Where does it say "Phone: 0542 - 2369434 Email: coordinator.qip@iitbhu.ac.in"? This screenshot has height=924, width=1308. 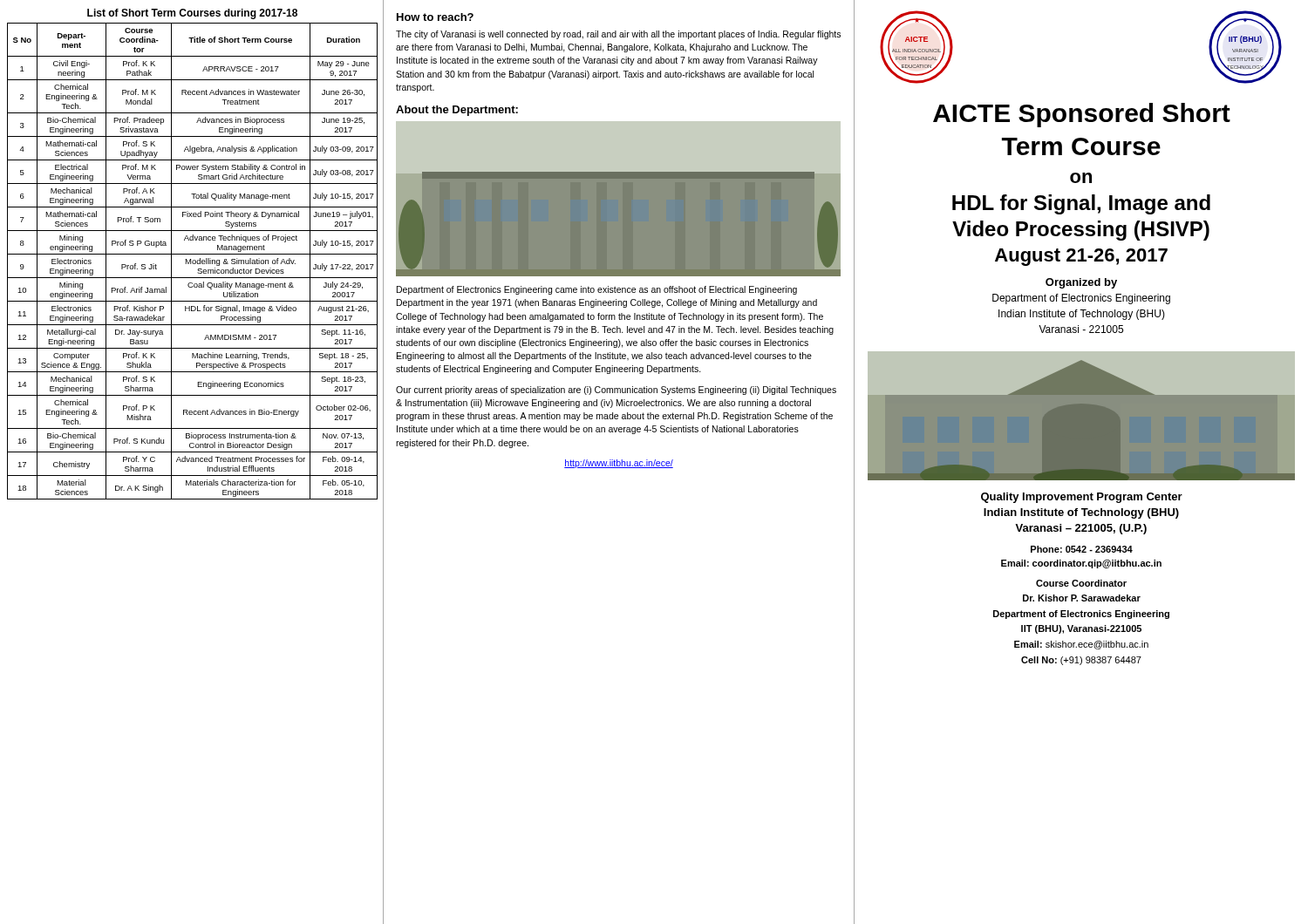click(1081, 556)
